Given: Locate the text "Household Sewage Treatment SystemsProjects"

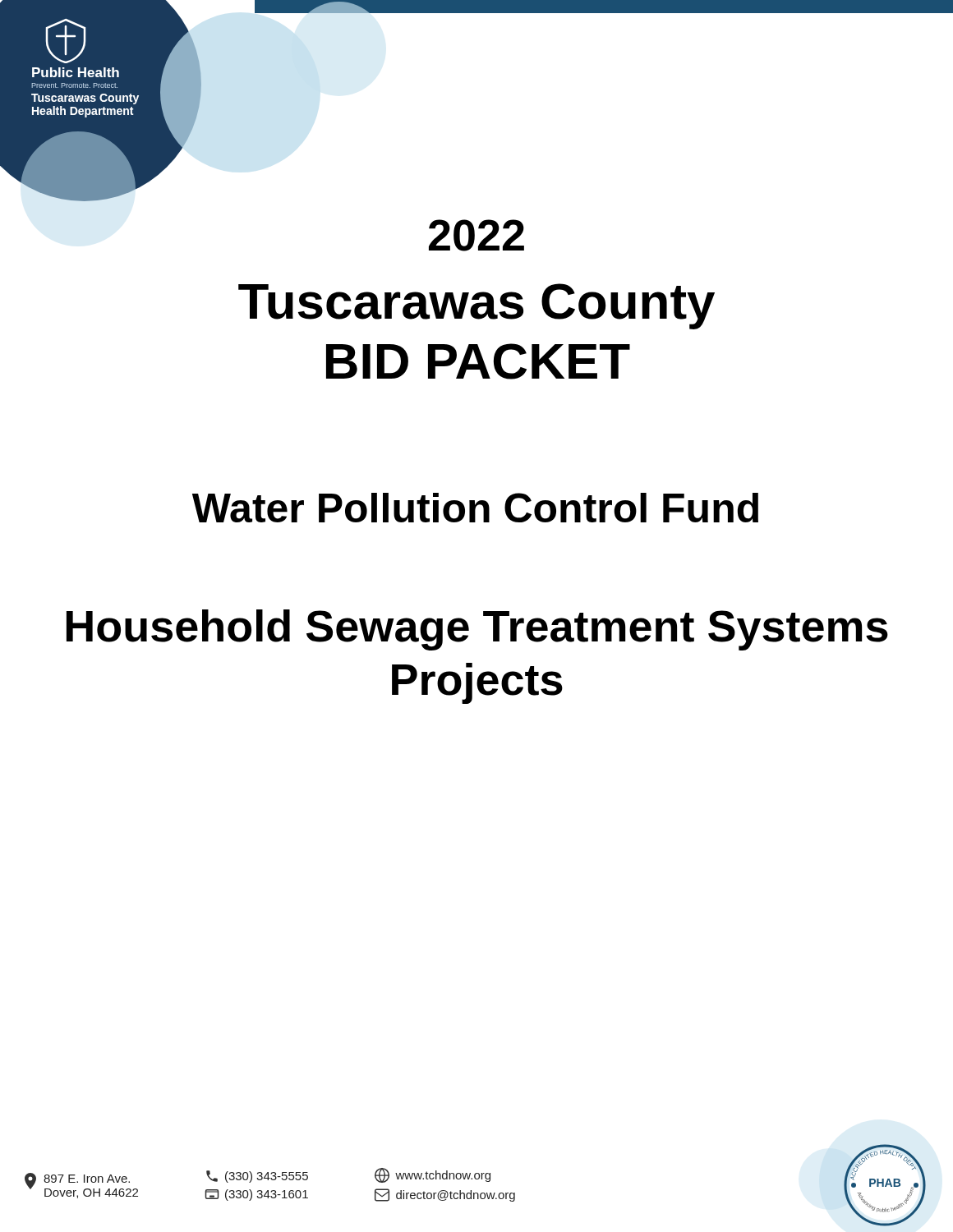Looking at the screenshot, I should point(476,652).
